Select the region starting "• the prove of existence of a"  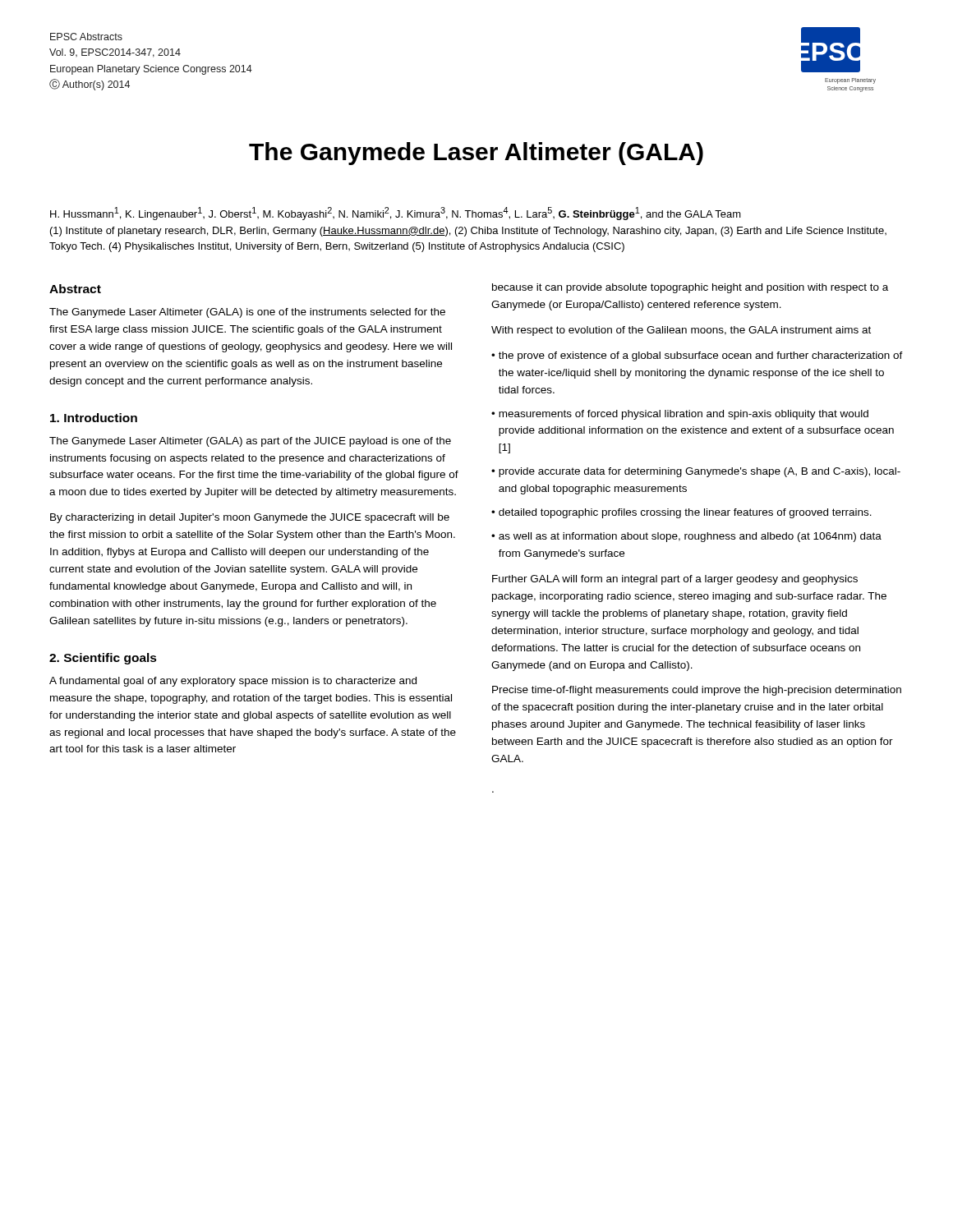[x=698, y=373]
